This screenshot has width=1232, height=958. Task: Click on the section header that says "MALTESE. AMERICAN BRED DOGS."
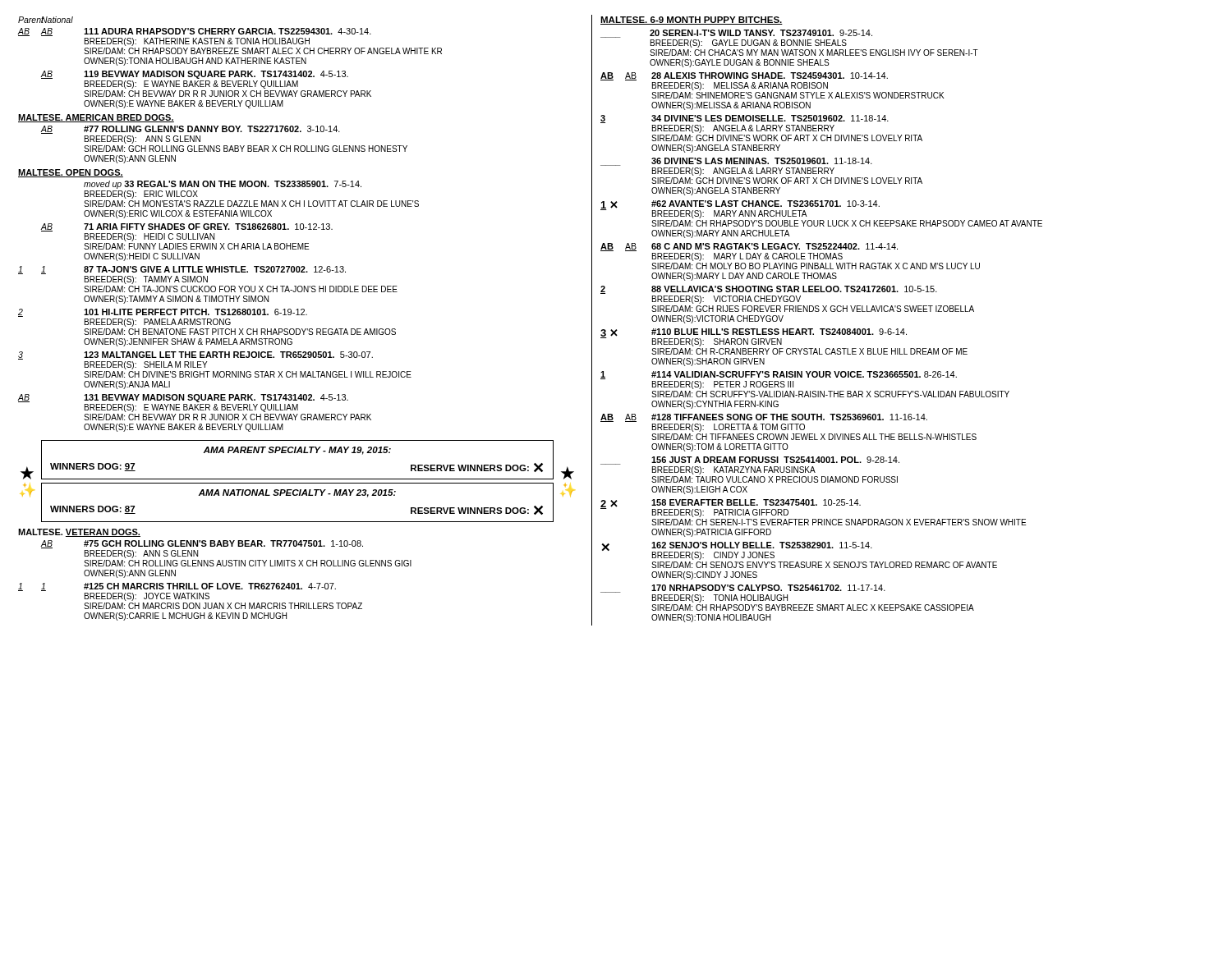96,117
